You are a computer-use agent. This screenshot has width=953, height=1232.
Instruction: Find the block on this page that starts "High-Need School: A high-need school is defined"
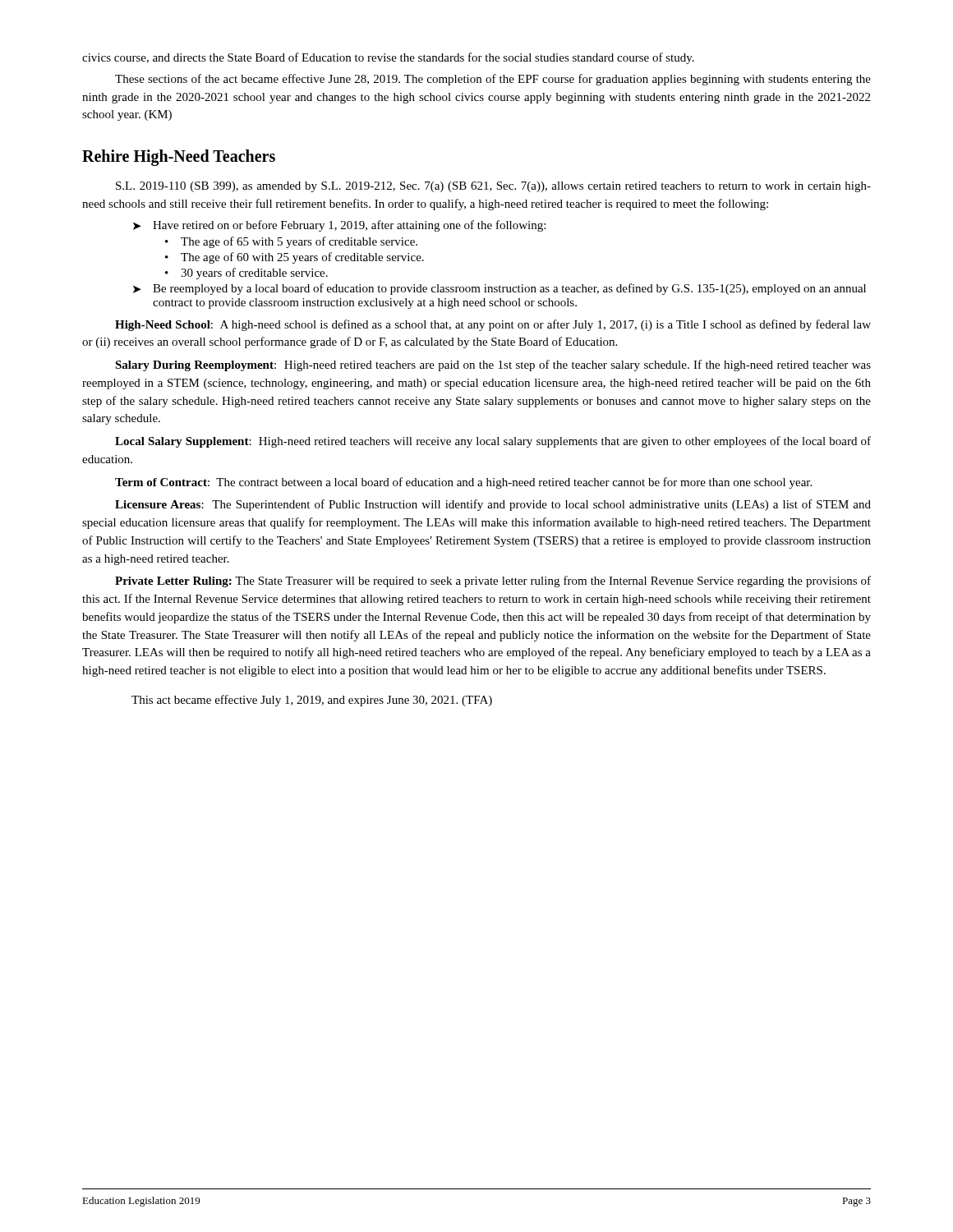pos(476,333)
